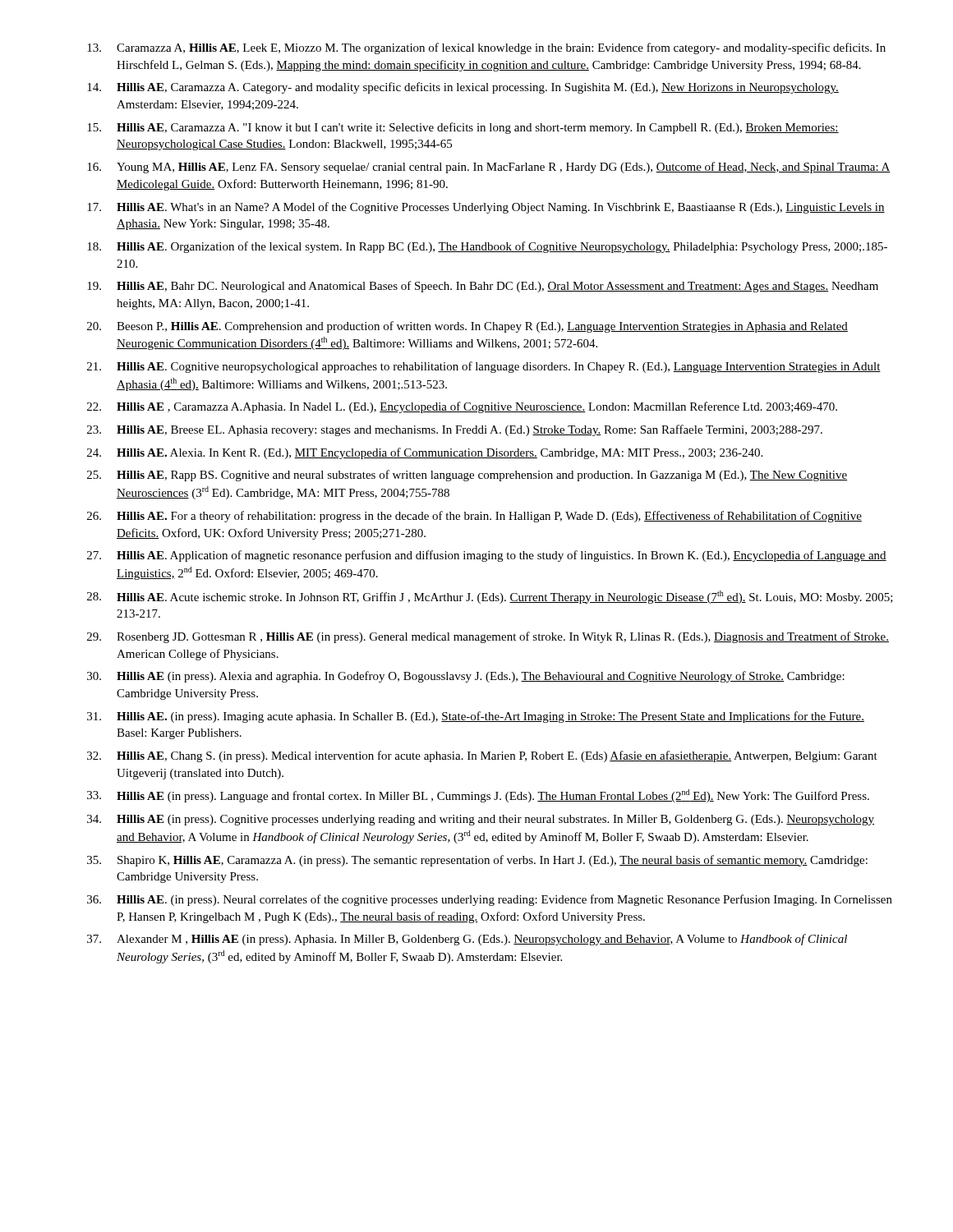Click the passage that begins "35. Shapiro K, Hillis AE, Caramazza A. (in"
This screenshot has height=1232, width=953.
tap(476, 868)
